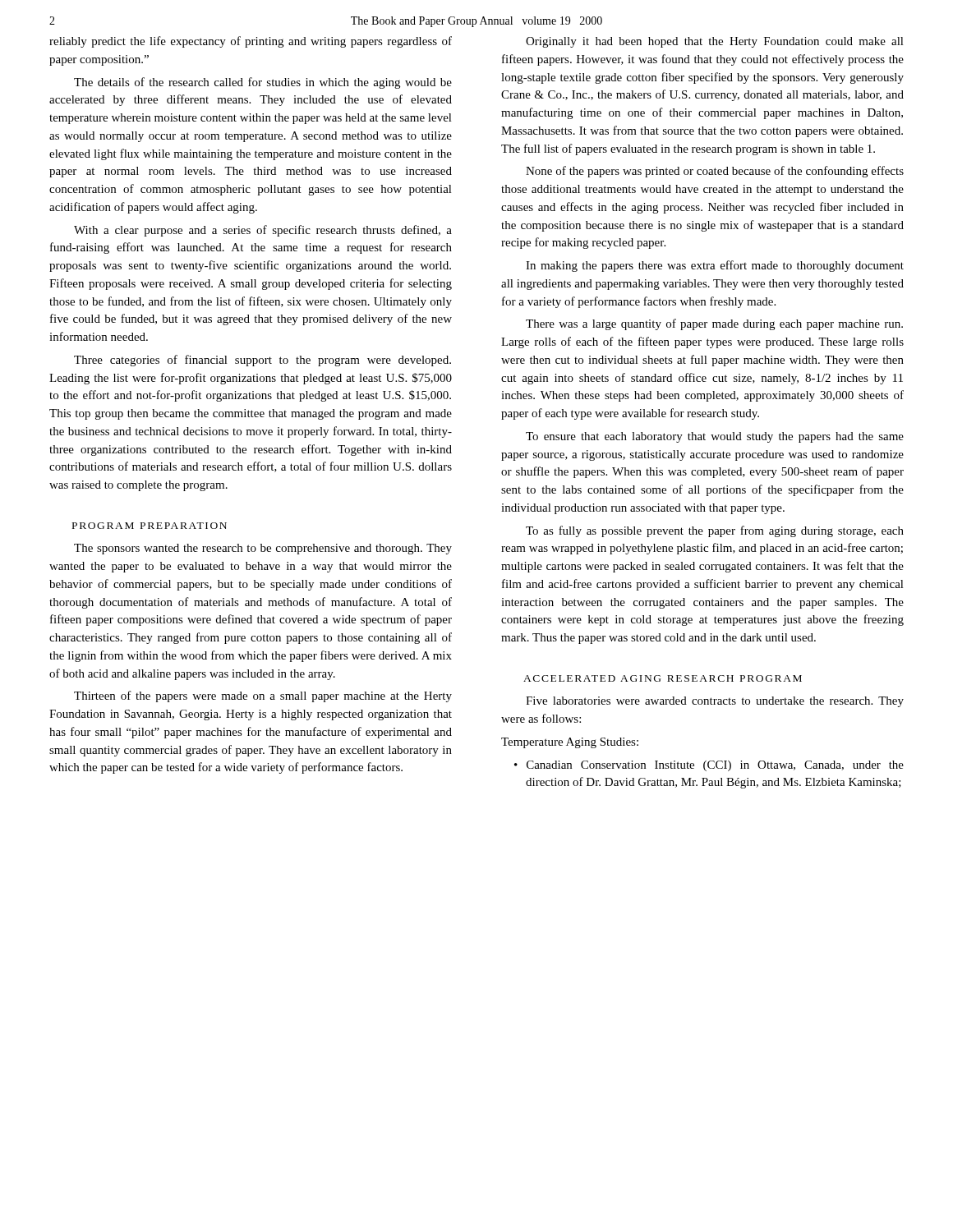Locate the block of text that opens with "Three categories of financial support to the program"
This screenshot has width=953, height=1232.
pyautogui.click(x=251, y=423)
